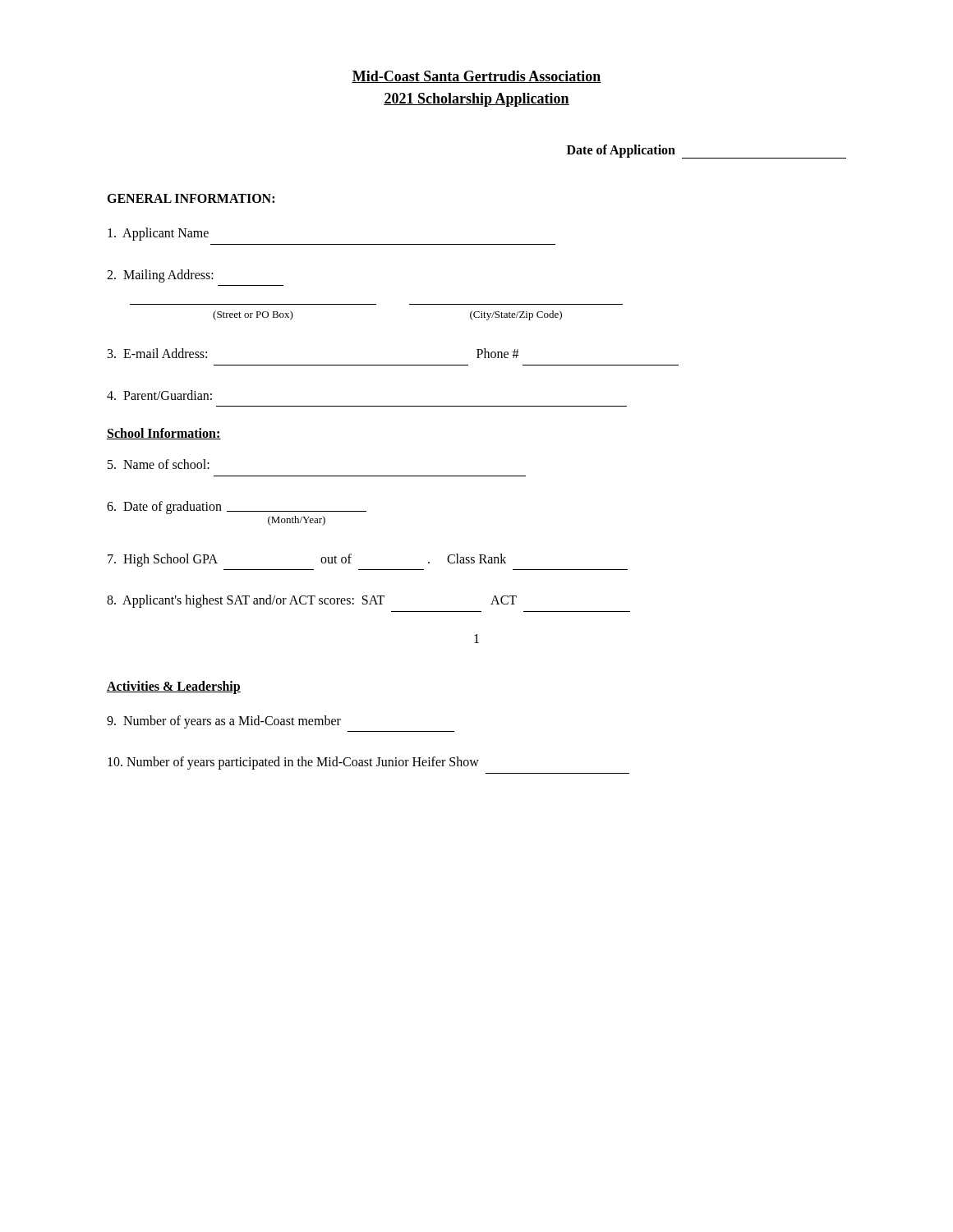Select the text block starting "GENERAL INFORMATION:"
This screenshot has height=1232, width=953.
pos(191,198)
